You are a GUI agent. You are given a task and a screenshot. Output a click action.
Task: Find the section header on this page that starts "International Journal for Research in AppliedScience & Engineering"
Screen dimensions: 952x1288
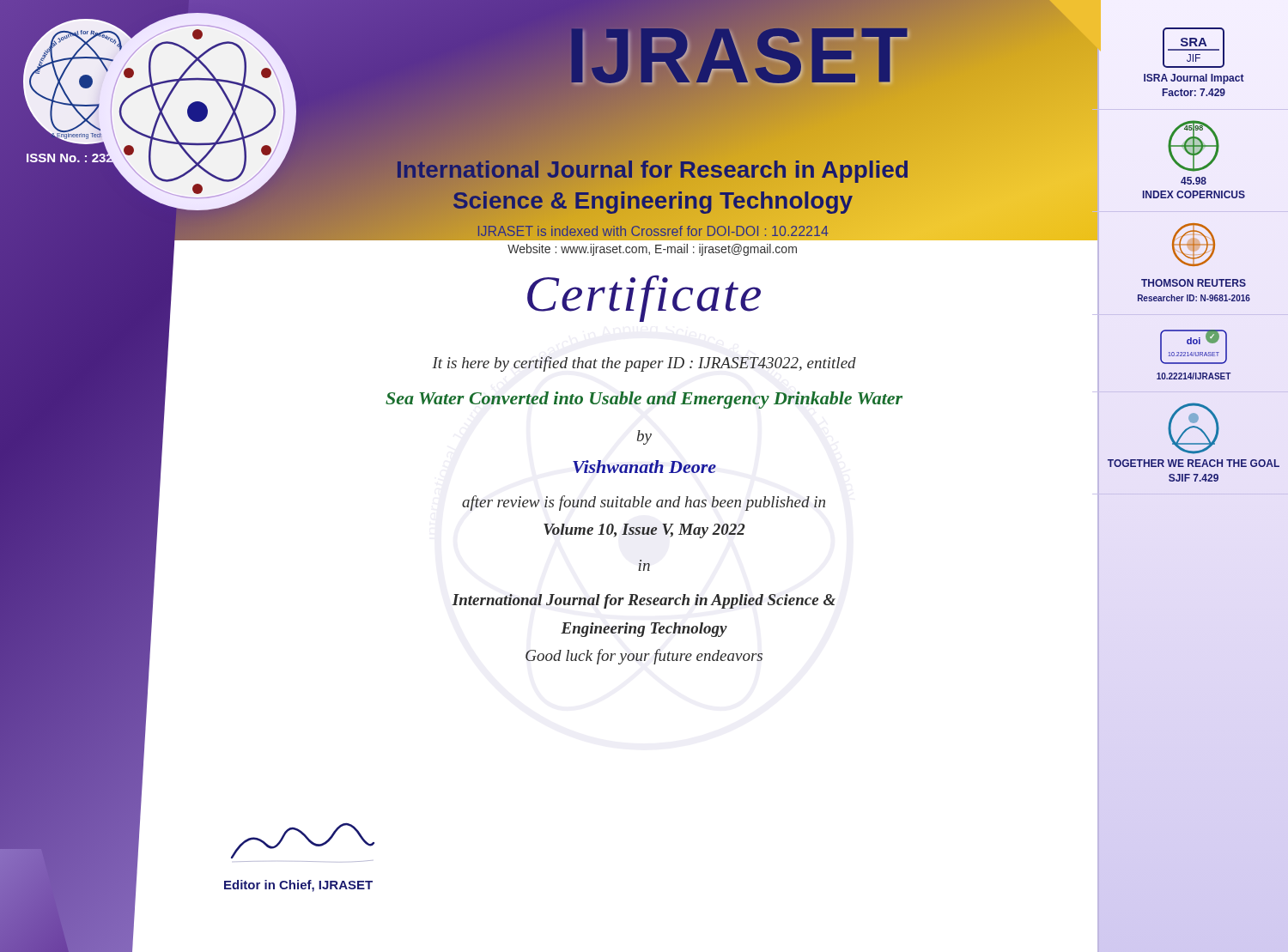point(653,185)
